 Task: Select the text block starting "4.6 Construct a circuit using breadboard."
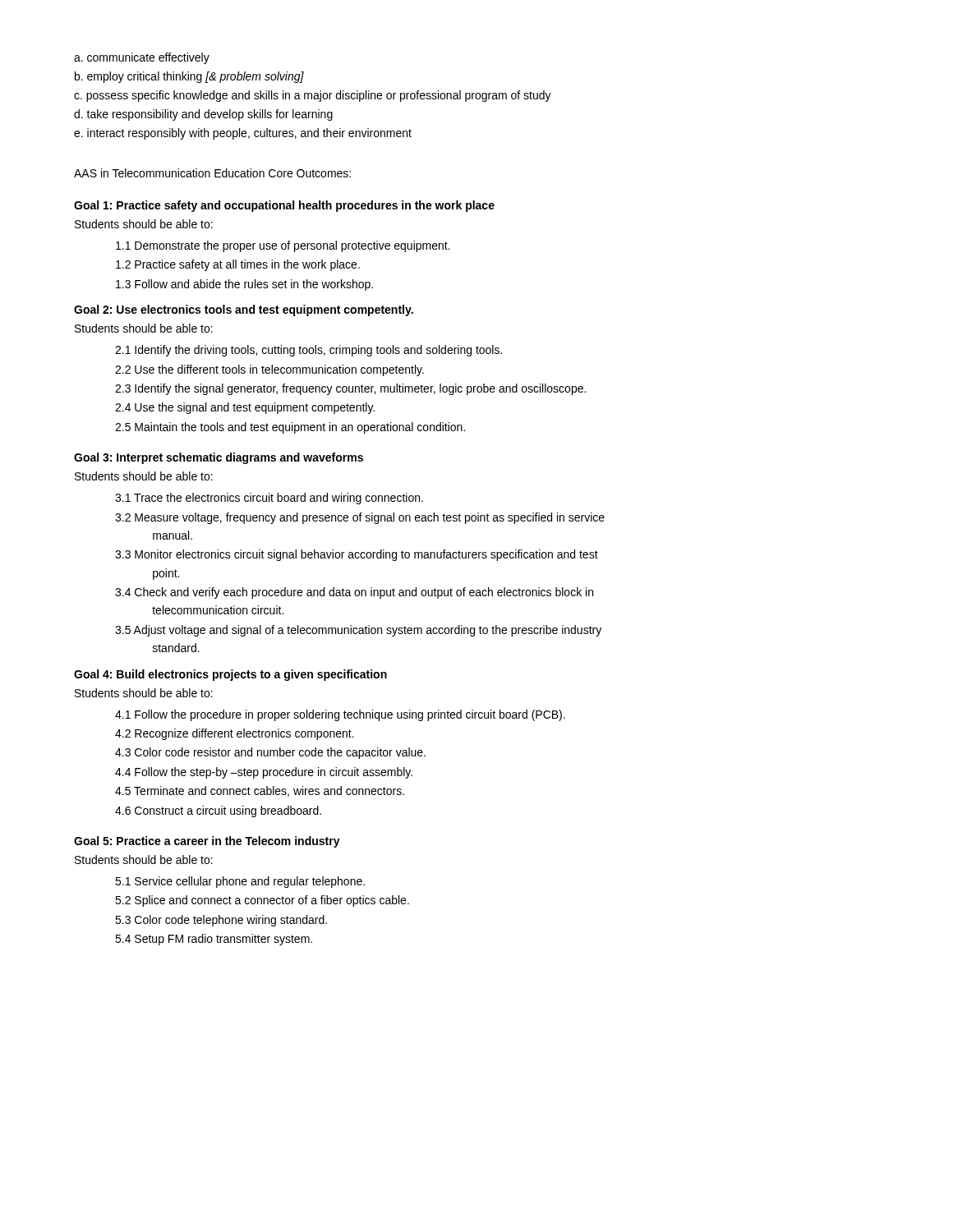point(219,810)
